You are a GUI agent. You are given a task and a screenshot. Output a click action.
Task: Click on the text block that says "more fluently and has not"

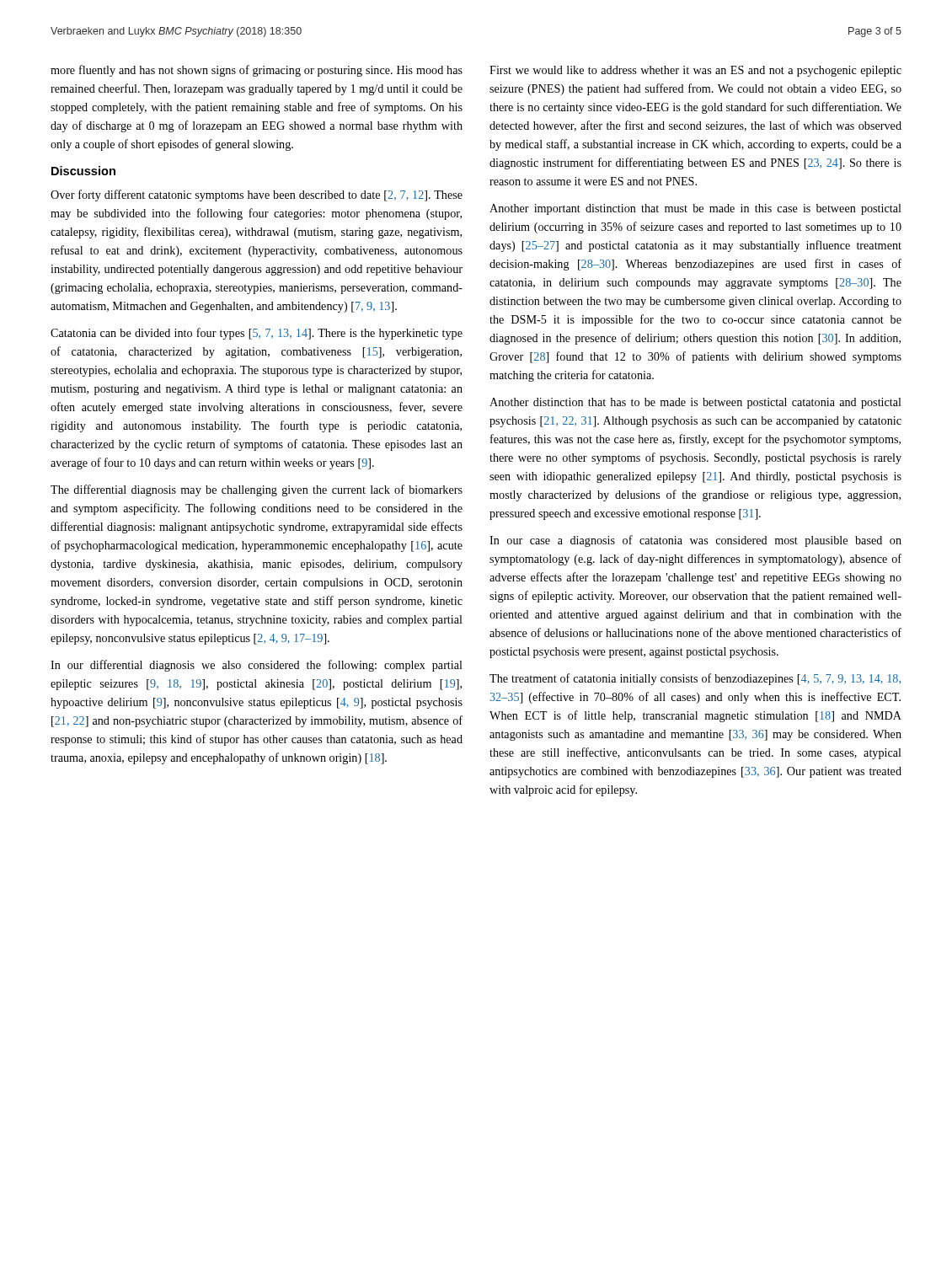(257, 107)
